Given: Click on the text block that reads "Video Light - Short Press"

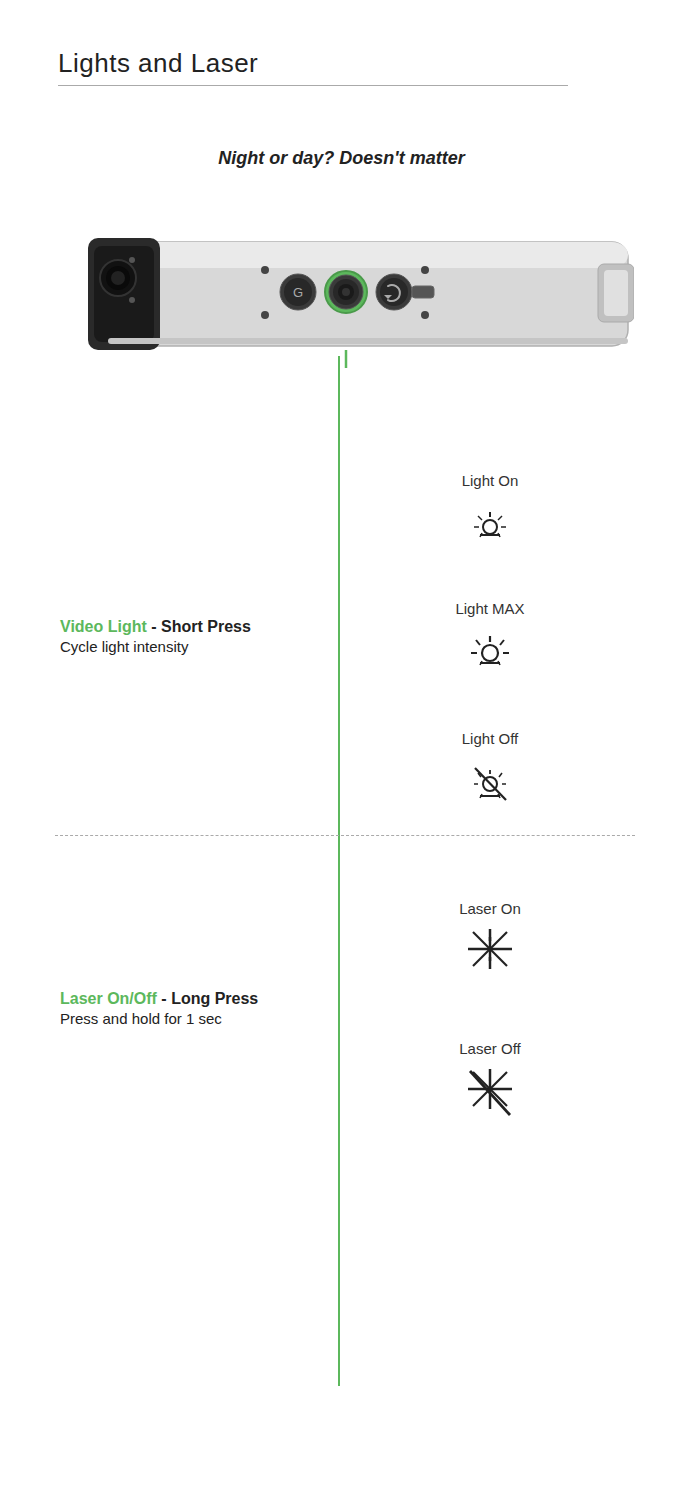Looking at the screenshot, I should pos(180,637).
